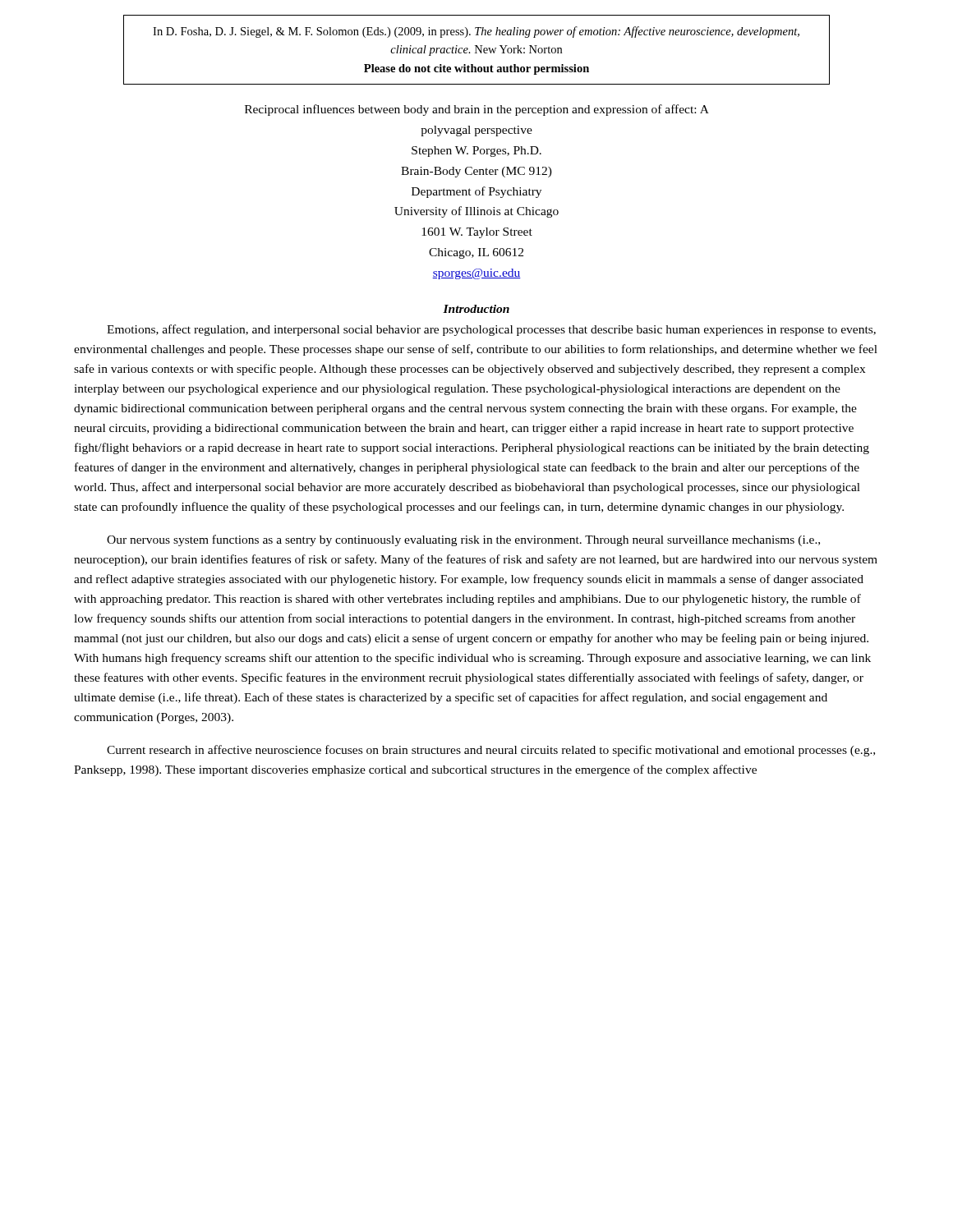Click on the text block starting "Reciprocal influences between body and brain"
953x1232 pixels.
pyautogui.click(x=476, y=191)
